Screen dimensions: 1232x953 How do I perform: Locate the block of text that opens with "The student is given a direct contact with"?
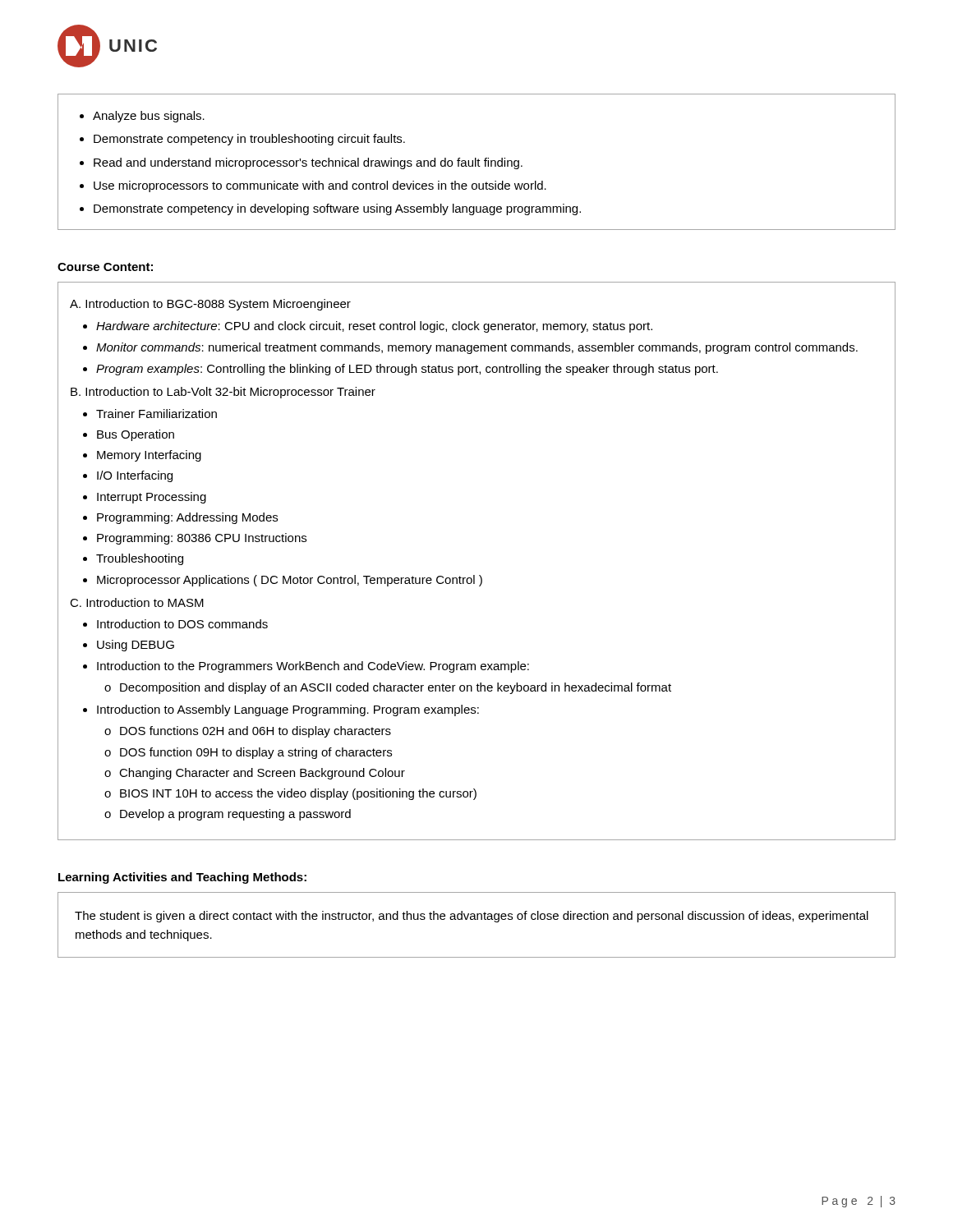tap(472, 924)
